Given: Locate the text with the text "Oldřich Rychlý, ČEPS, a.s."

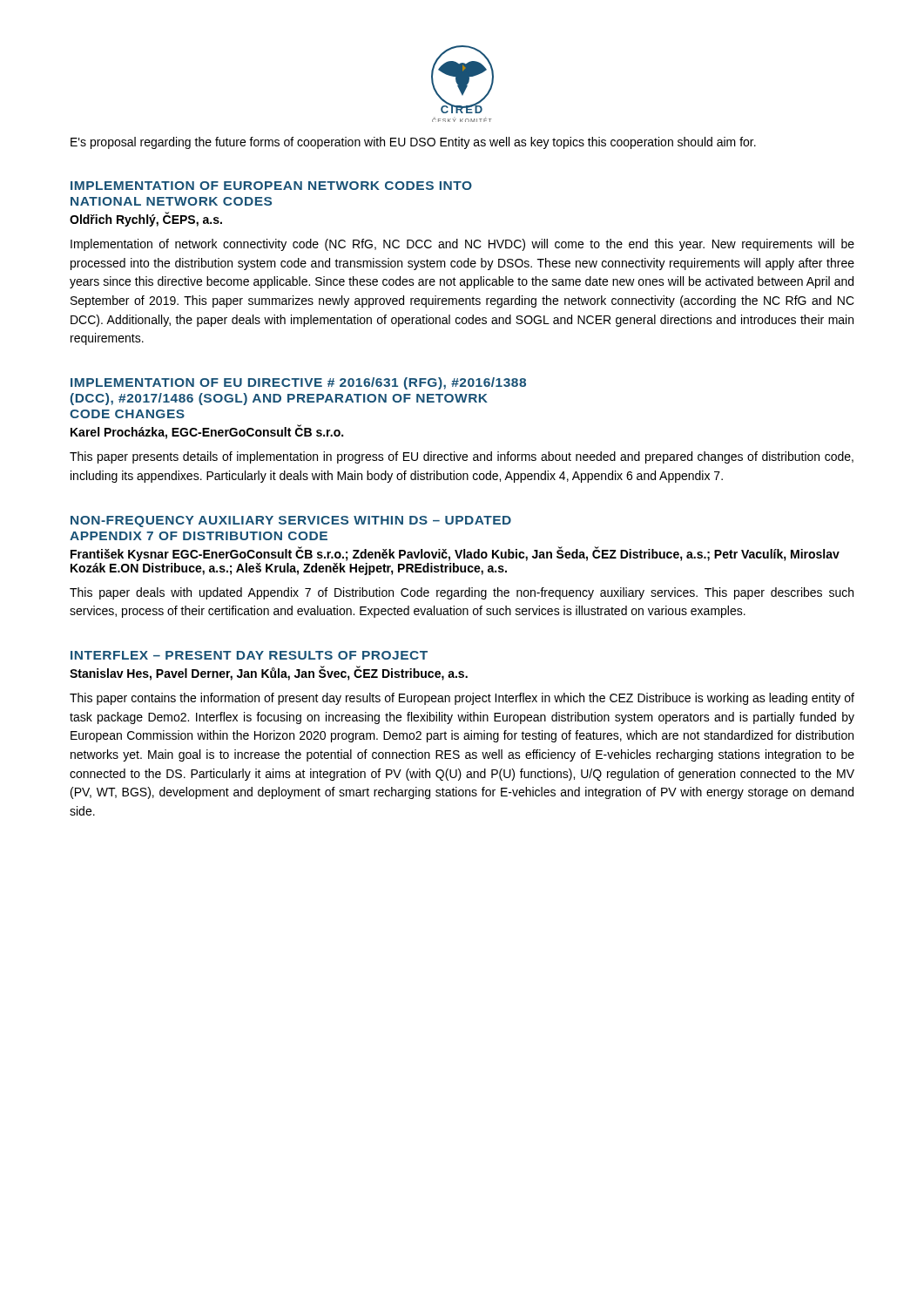Looking at the screenshot, I should pyautogui.click(x=146, y=220).
